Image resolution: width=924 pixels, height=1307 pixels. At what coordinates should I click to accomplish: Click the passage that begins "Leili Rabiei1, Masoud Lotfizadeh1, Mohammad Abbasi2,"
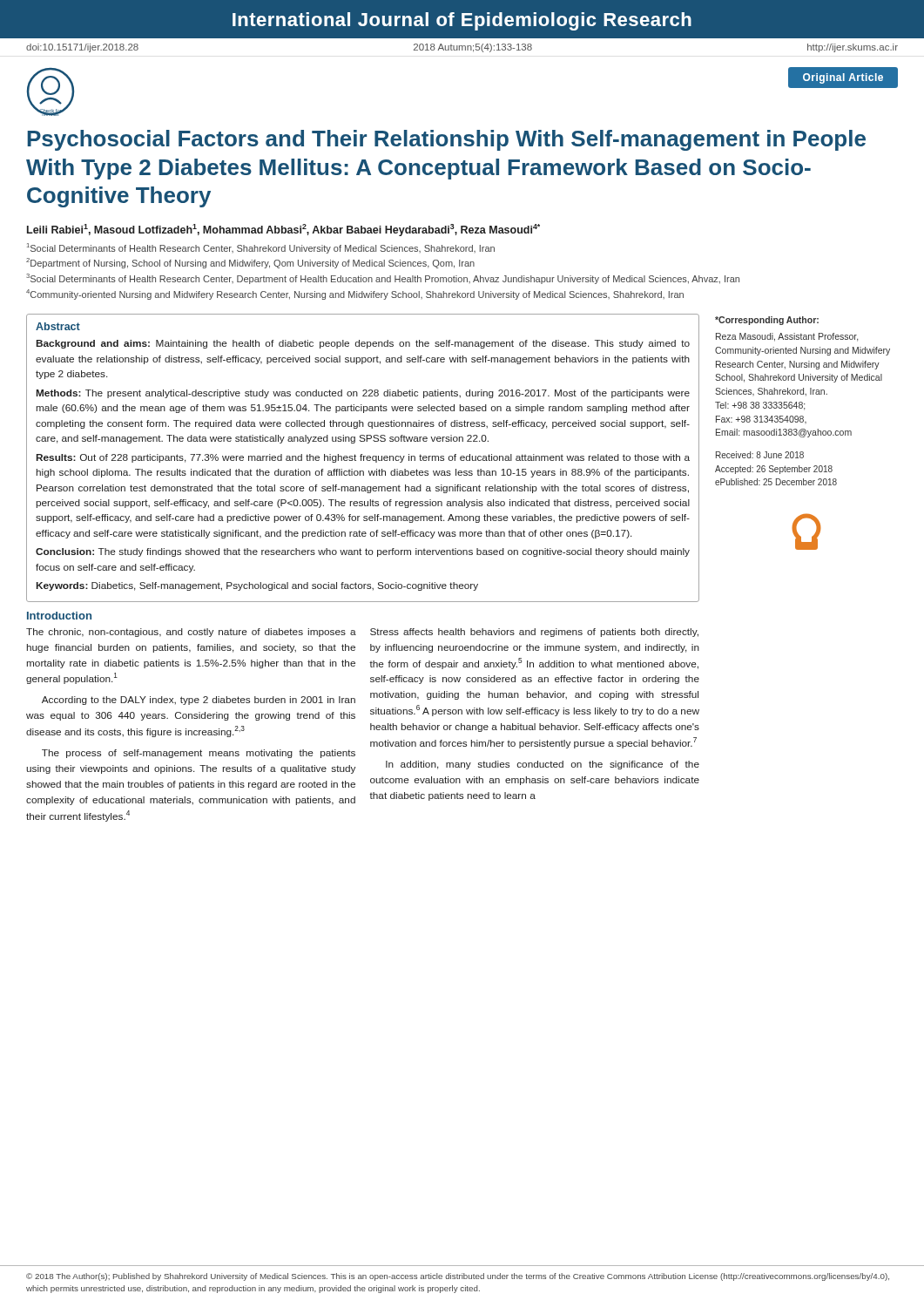click(283, 229)
